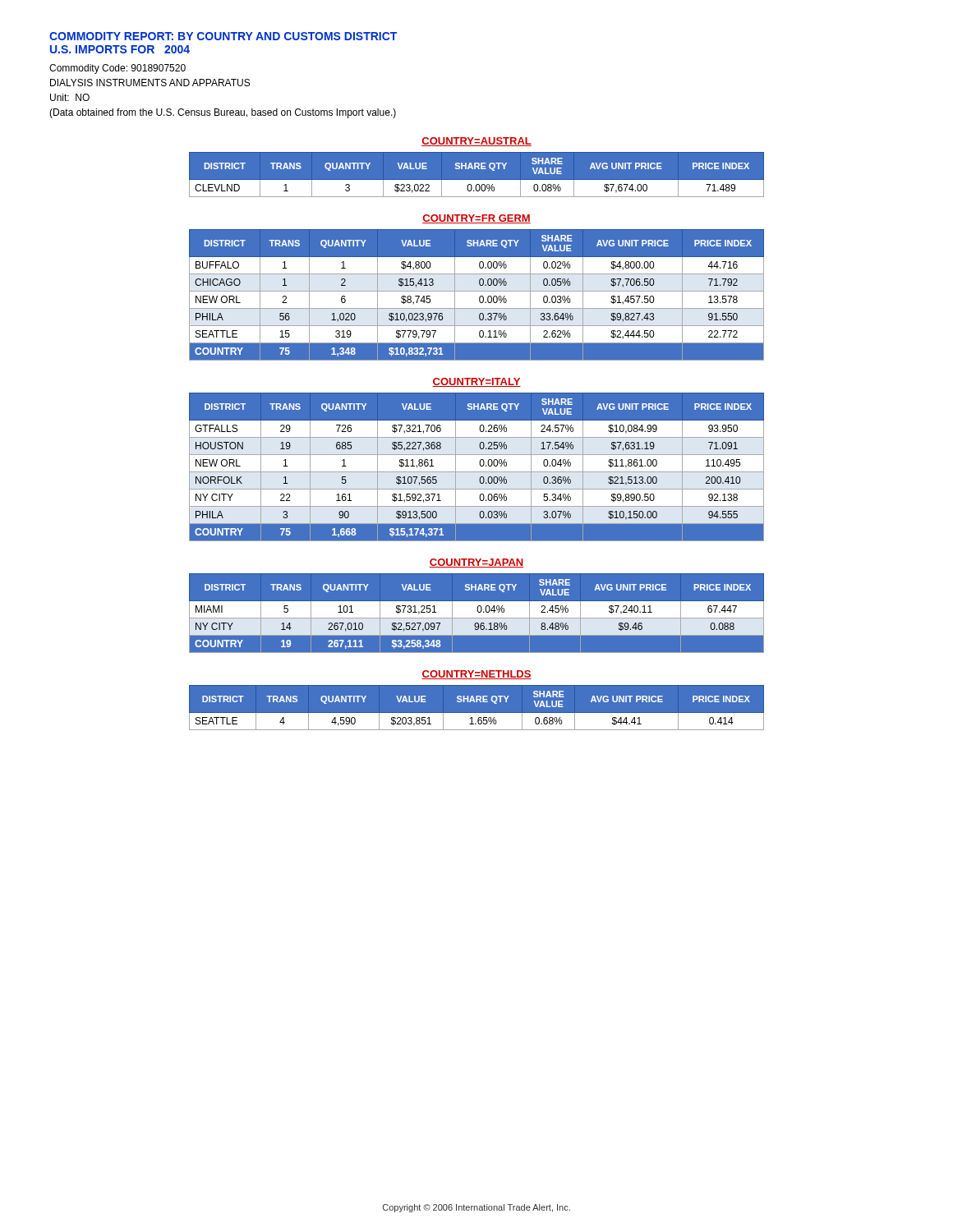The height and width of the screenshot is (1232, 953).
Task: Locate the title containing "COMMODITY REPORT: BY COUNTRY AND CUSTOMS DISTRICT"
Action: click(x=223, y=36)
